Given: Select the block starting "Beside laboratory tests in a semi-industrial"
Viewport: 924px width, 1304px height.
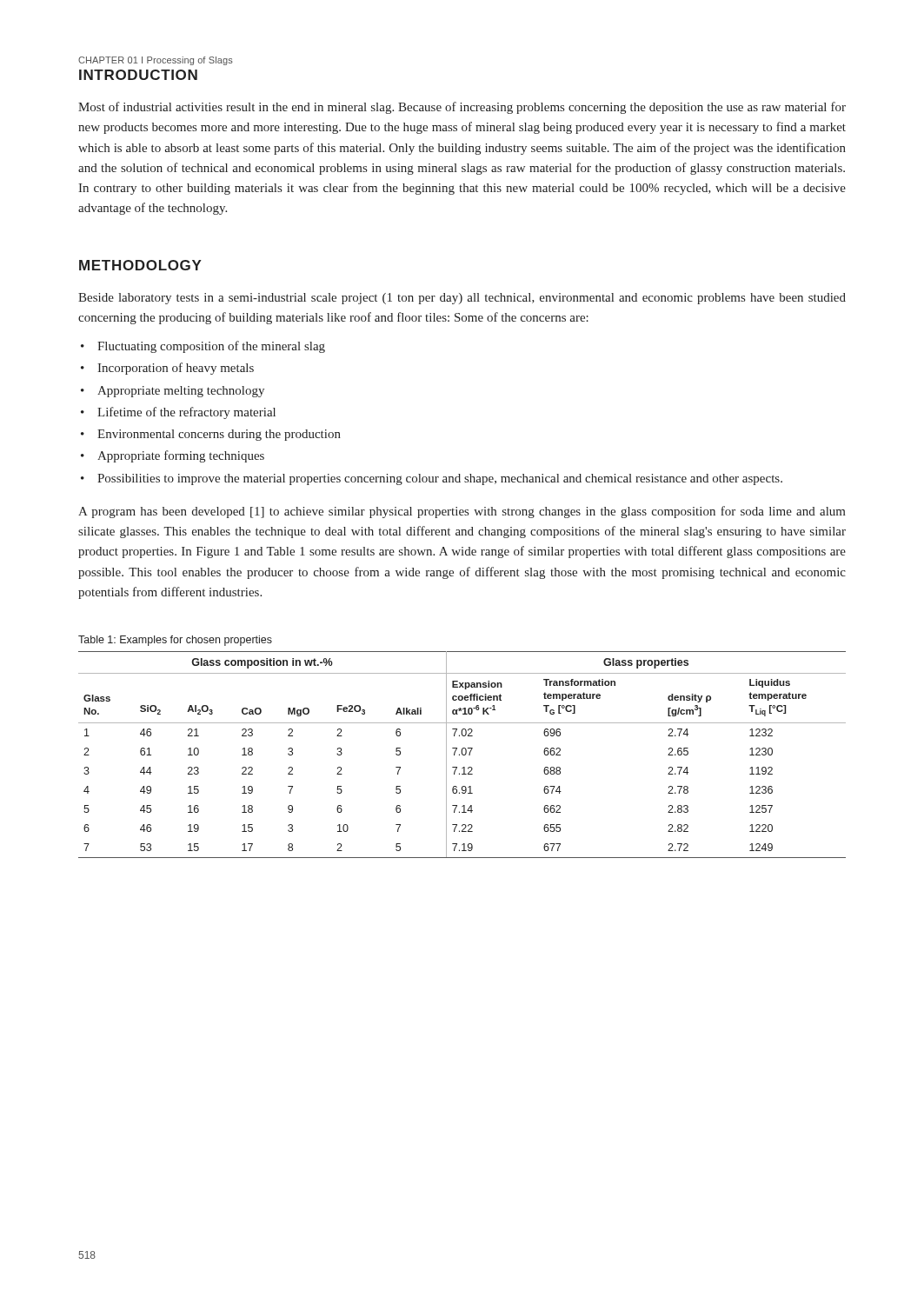Looking at the screenshot, I should (x=462, y=307).
